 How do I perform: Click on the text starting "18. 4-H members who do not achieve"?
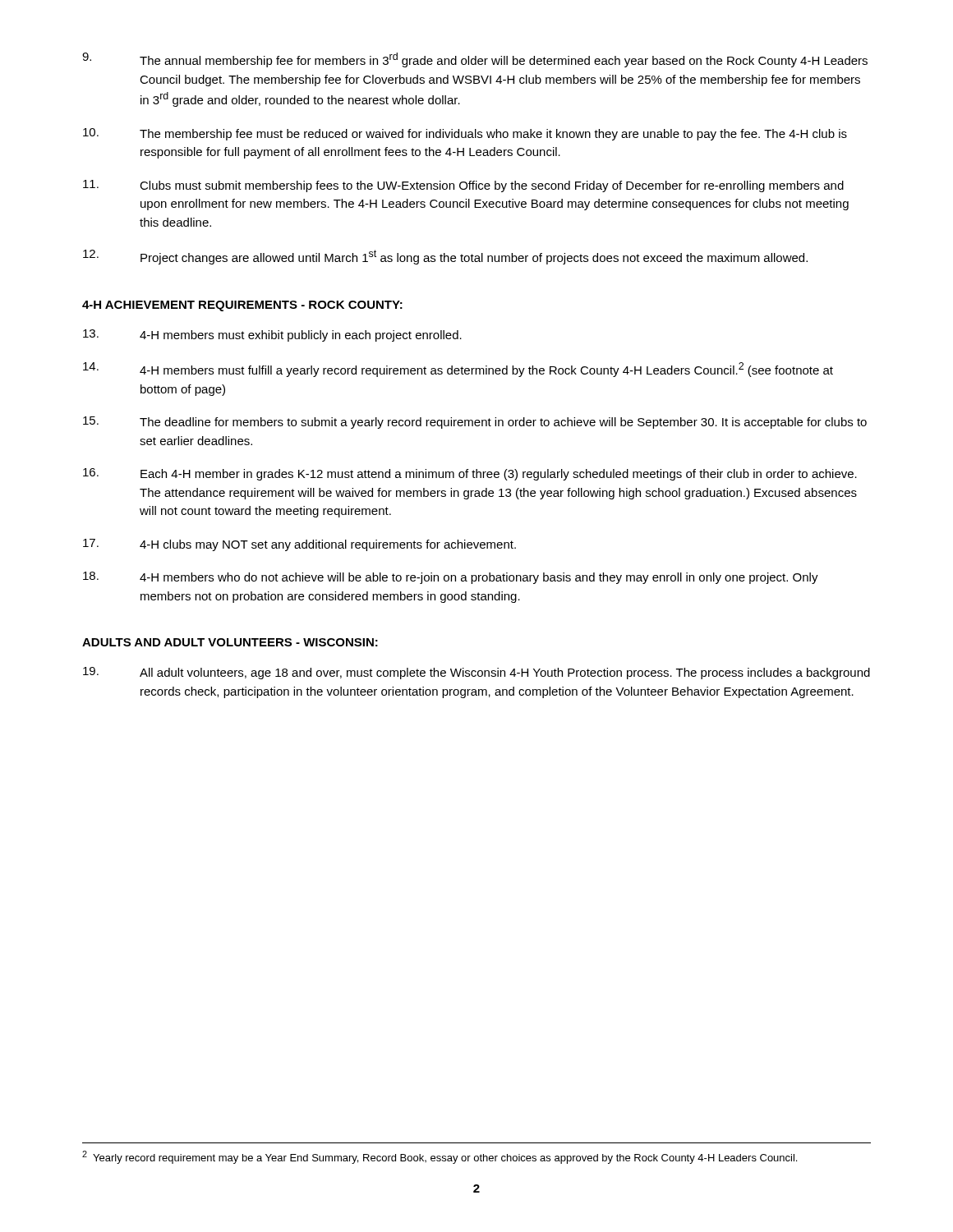click(476, 587)
